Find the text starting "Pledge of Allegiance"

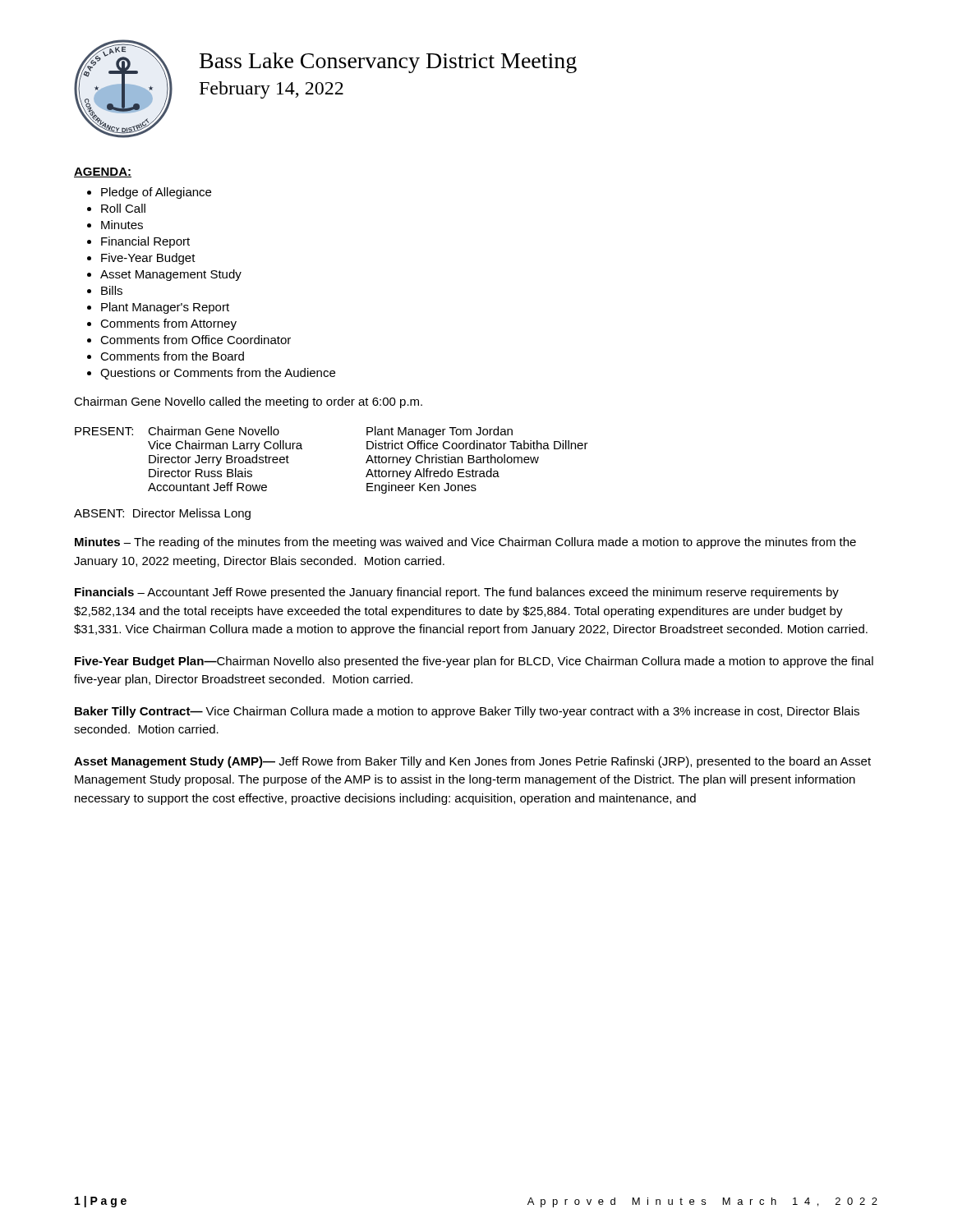pyautogui.click(x=156, y=192)
